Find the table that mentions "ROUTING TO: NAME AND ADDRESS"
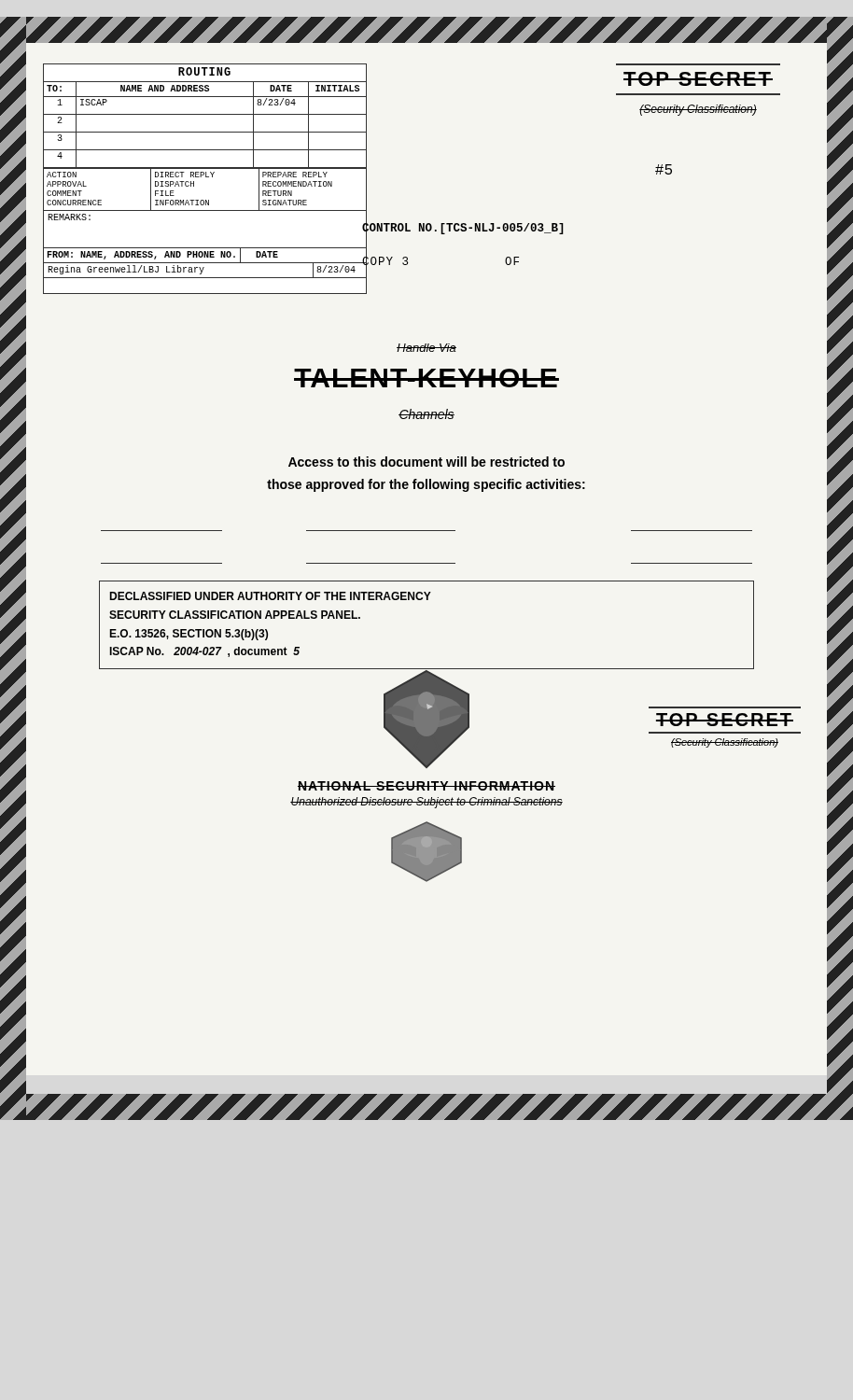The height and width of the screenshot is (1400, 853). (205, 179)
